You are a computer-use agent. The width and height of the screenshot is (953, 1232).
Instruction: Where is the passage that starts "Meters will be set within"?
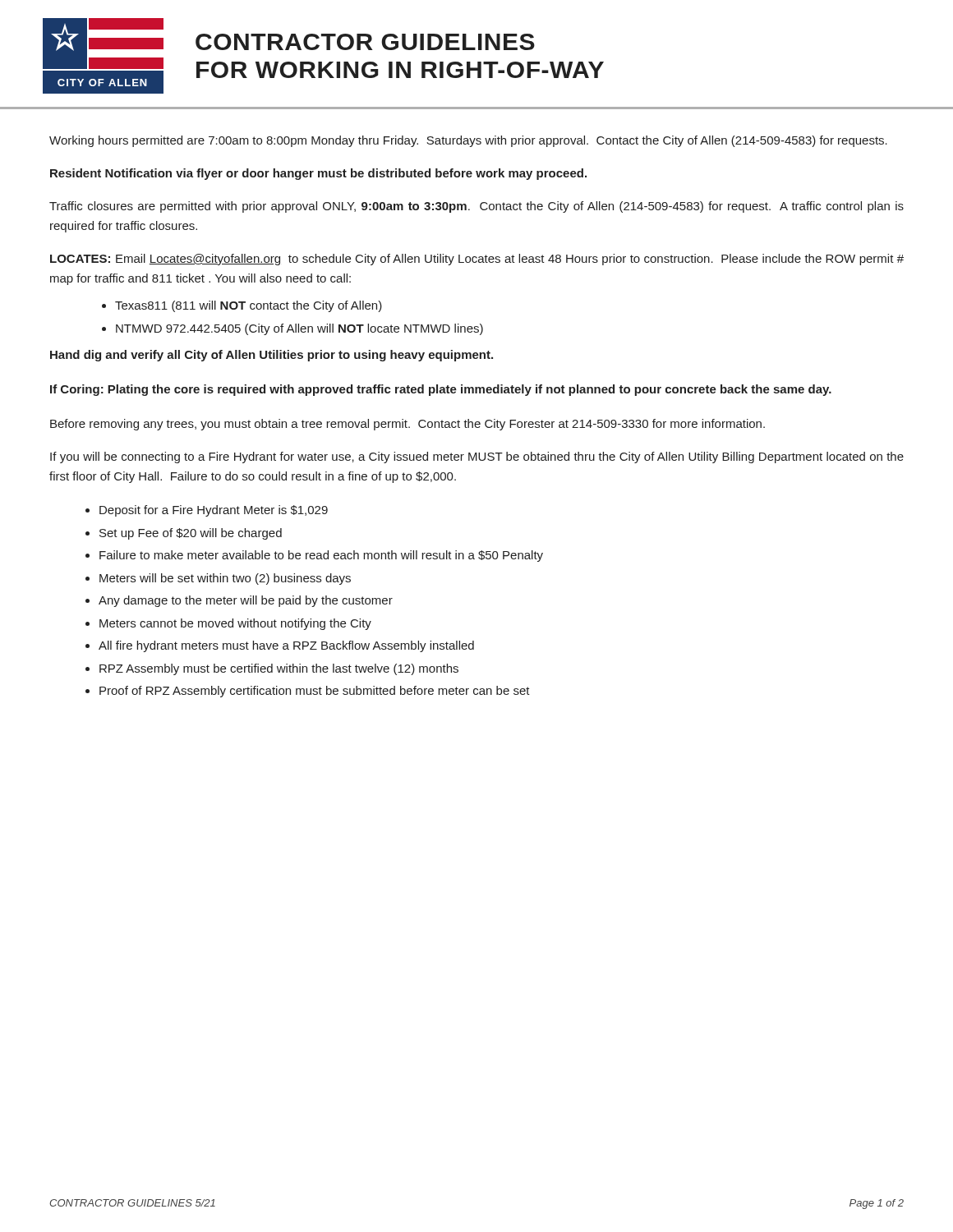point(225,577)
